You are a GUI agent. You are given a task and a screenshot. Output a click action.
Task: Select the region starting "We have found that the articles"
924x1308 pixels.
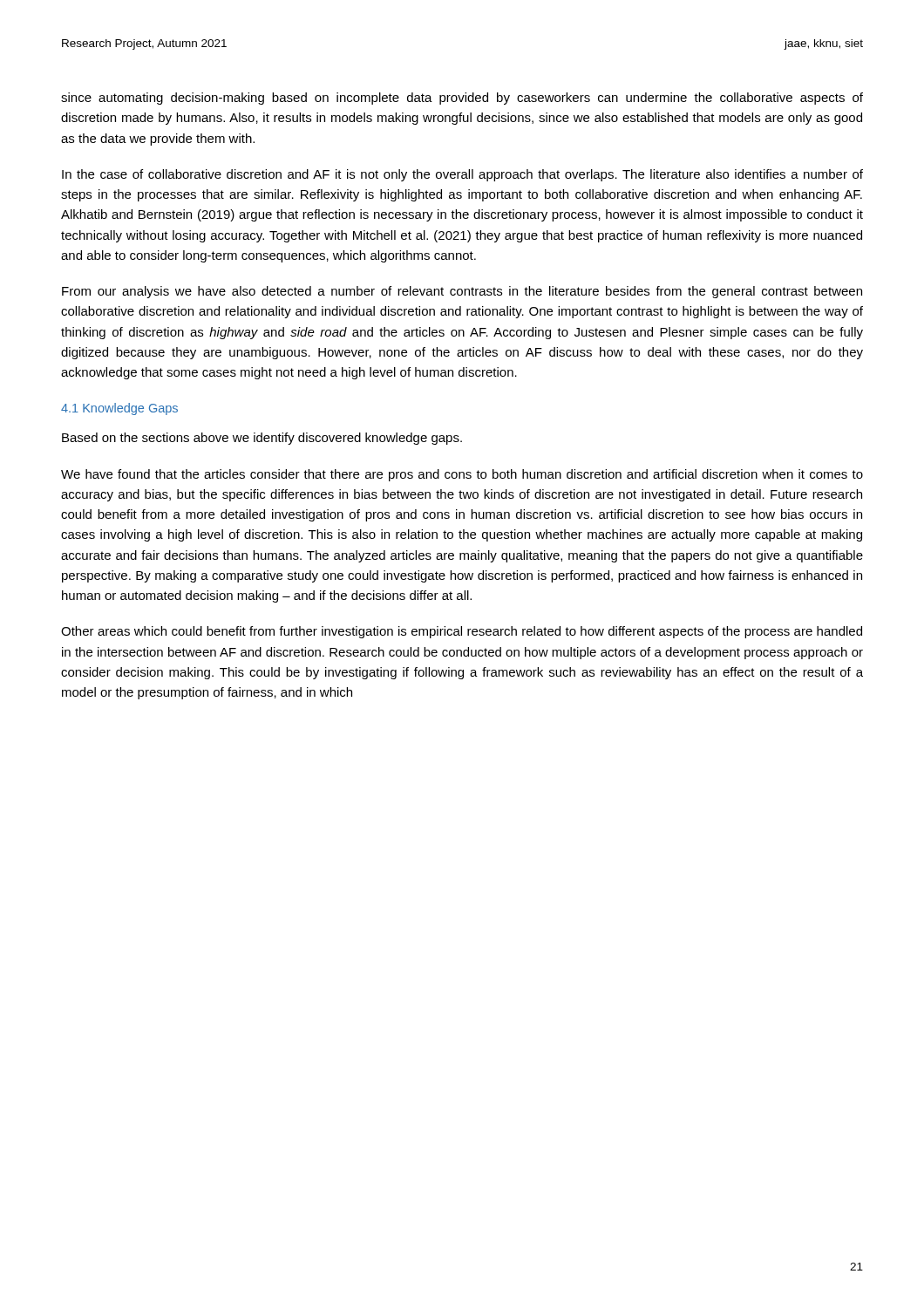click(x=462, y=534)
